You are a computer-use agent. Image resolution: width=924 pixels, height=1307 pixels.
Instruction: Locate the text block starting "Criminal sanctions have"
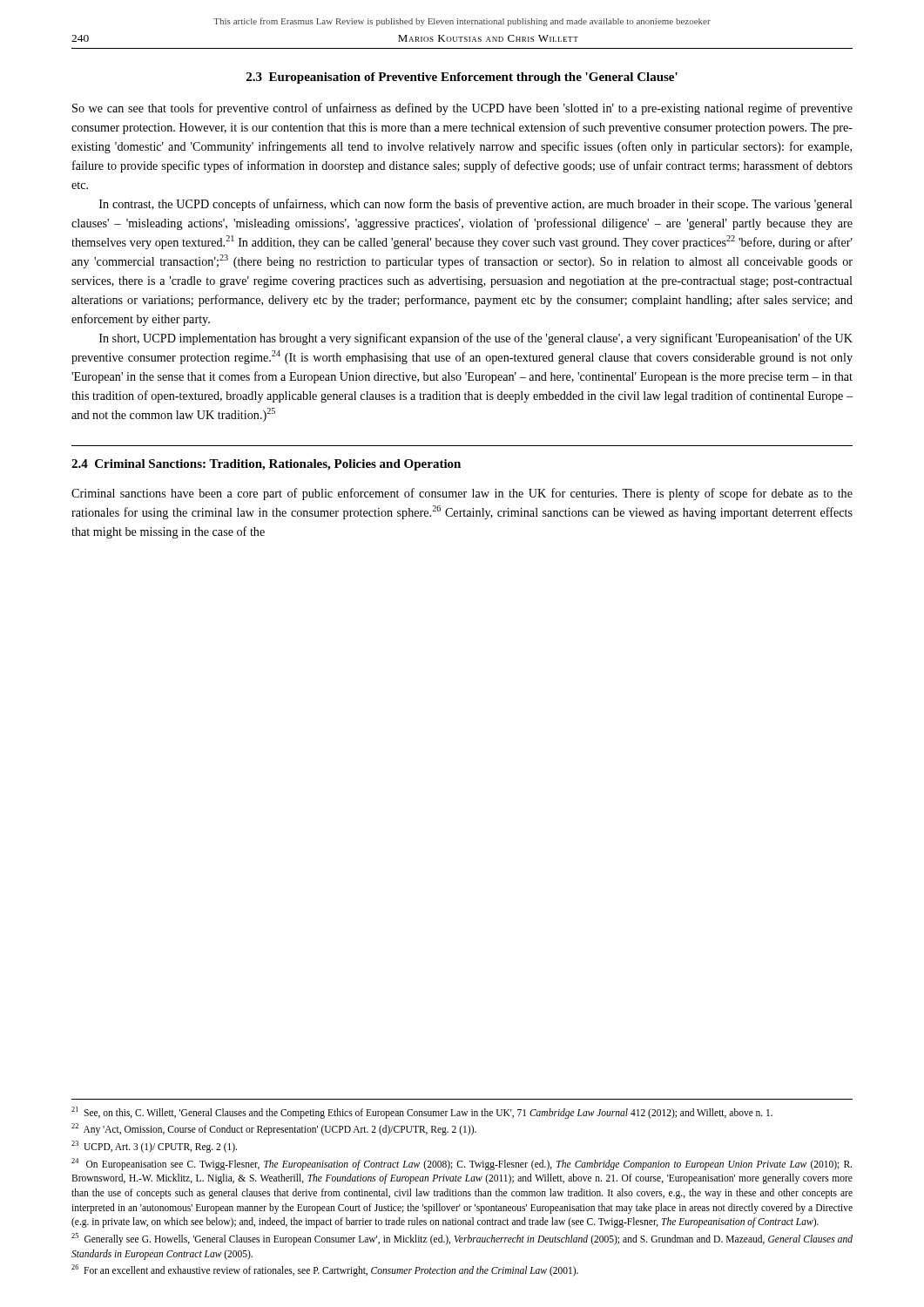pyautogui.click(x=462, y=512)
